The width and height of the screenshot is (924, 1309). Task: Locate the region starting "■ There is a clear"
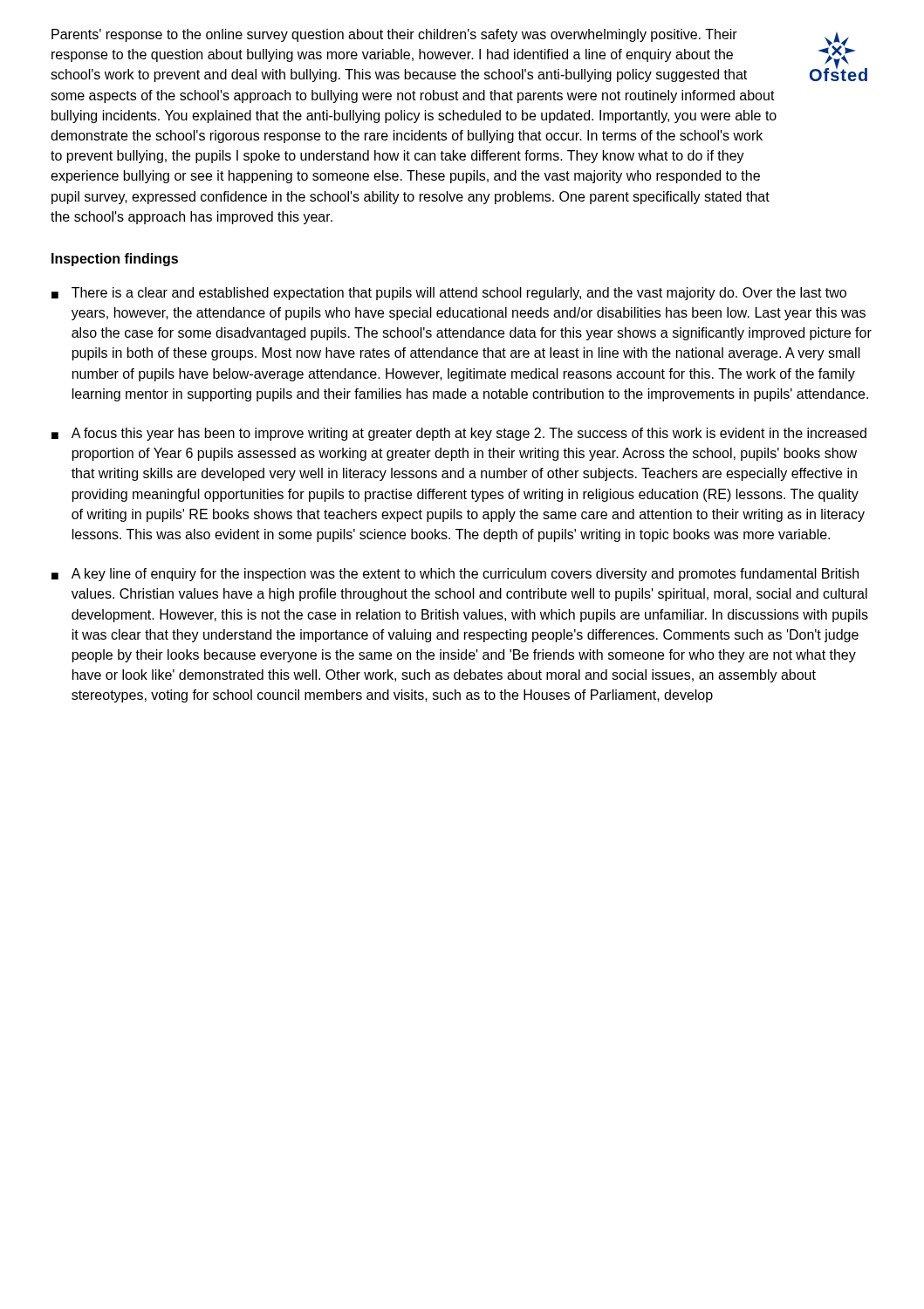tap(462, 343)
